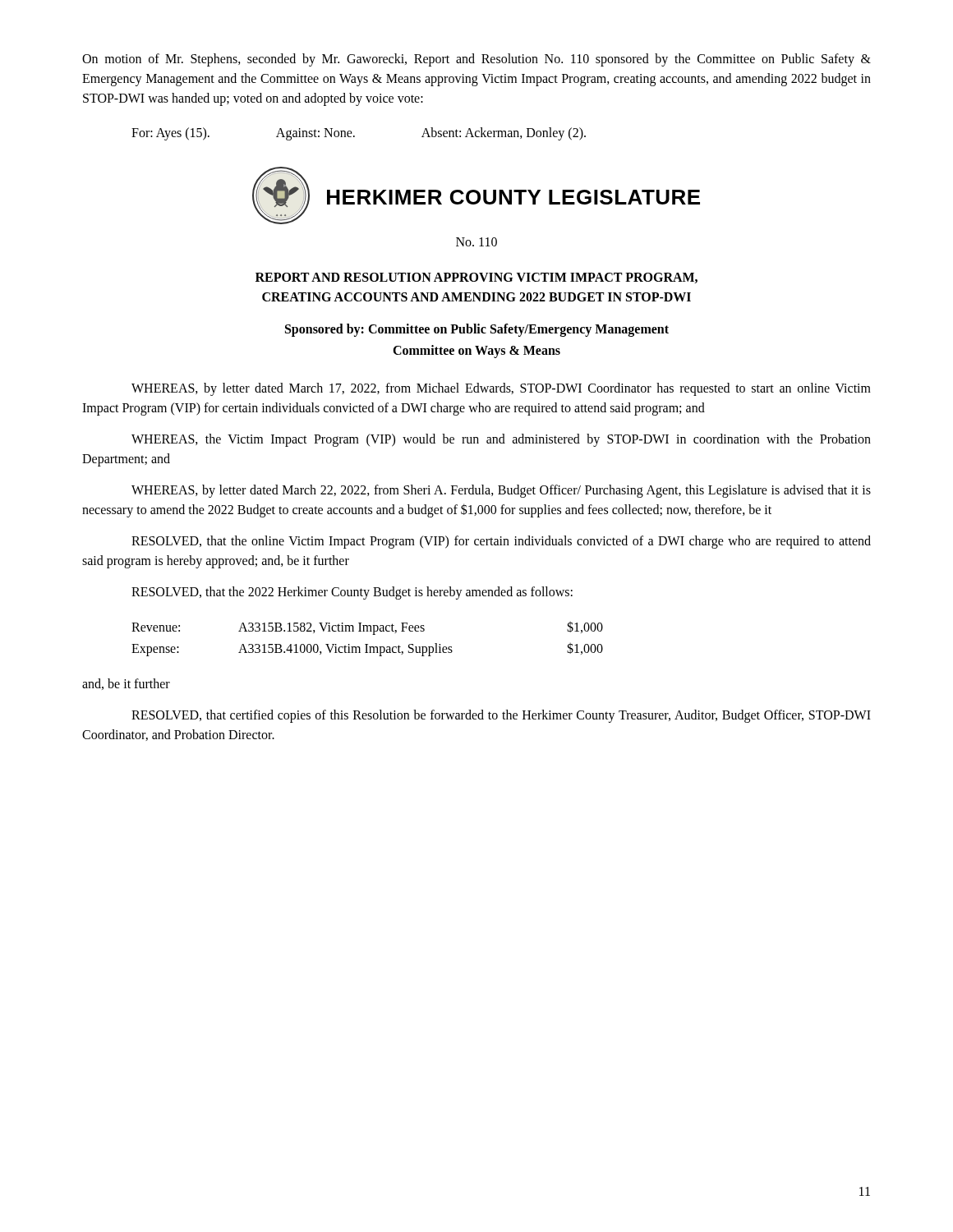Screen dimensions: 1232x953
Task: Locate the logo
Action: coord(281,197)
